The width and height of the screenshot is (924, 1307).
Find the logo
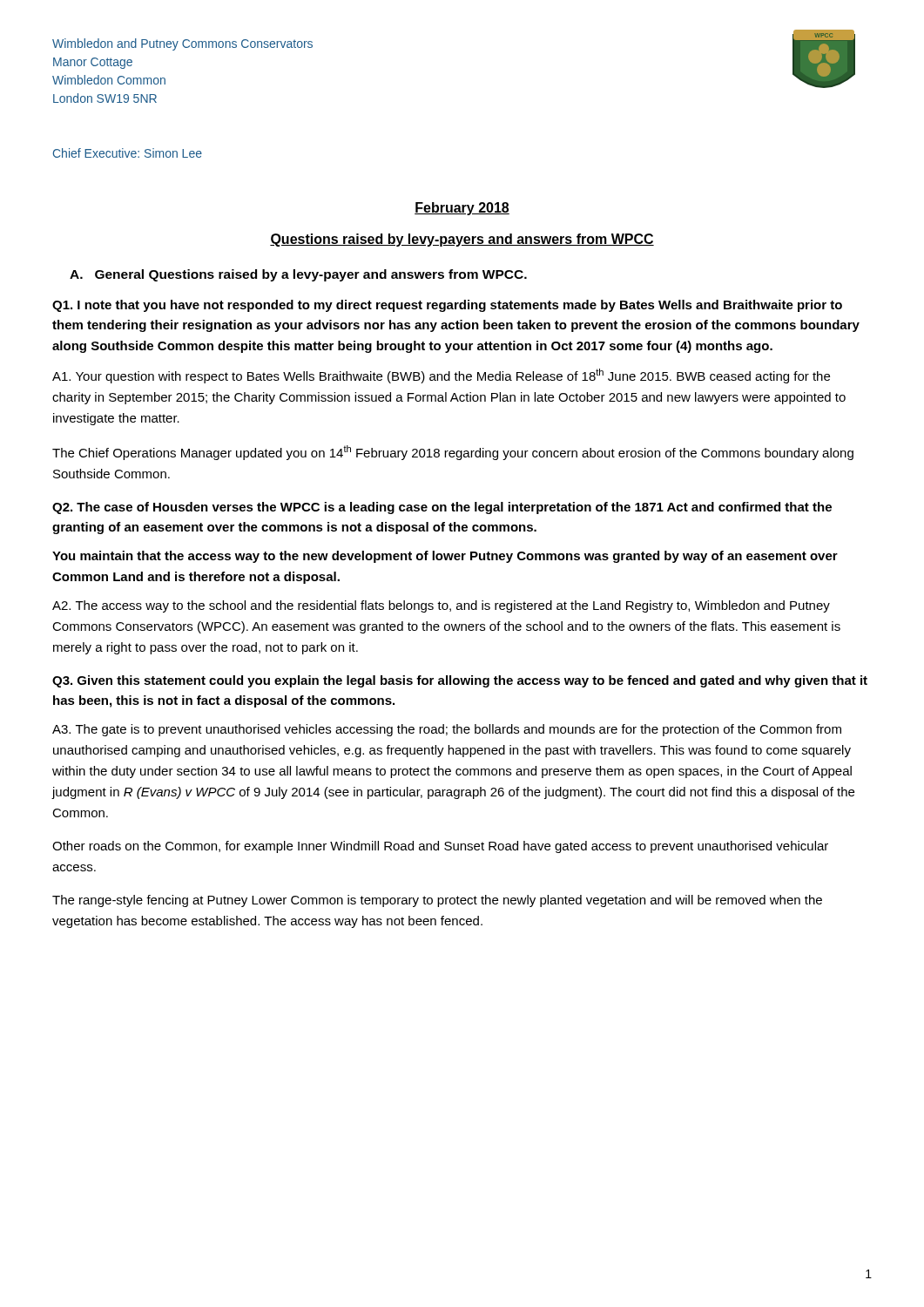[824, 65]
